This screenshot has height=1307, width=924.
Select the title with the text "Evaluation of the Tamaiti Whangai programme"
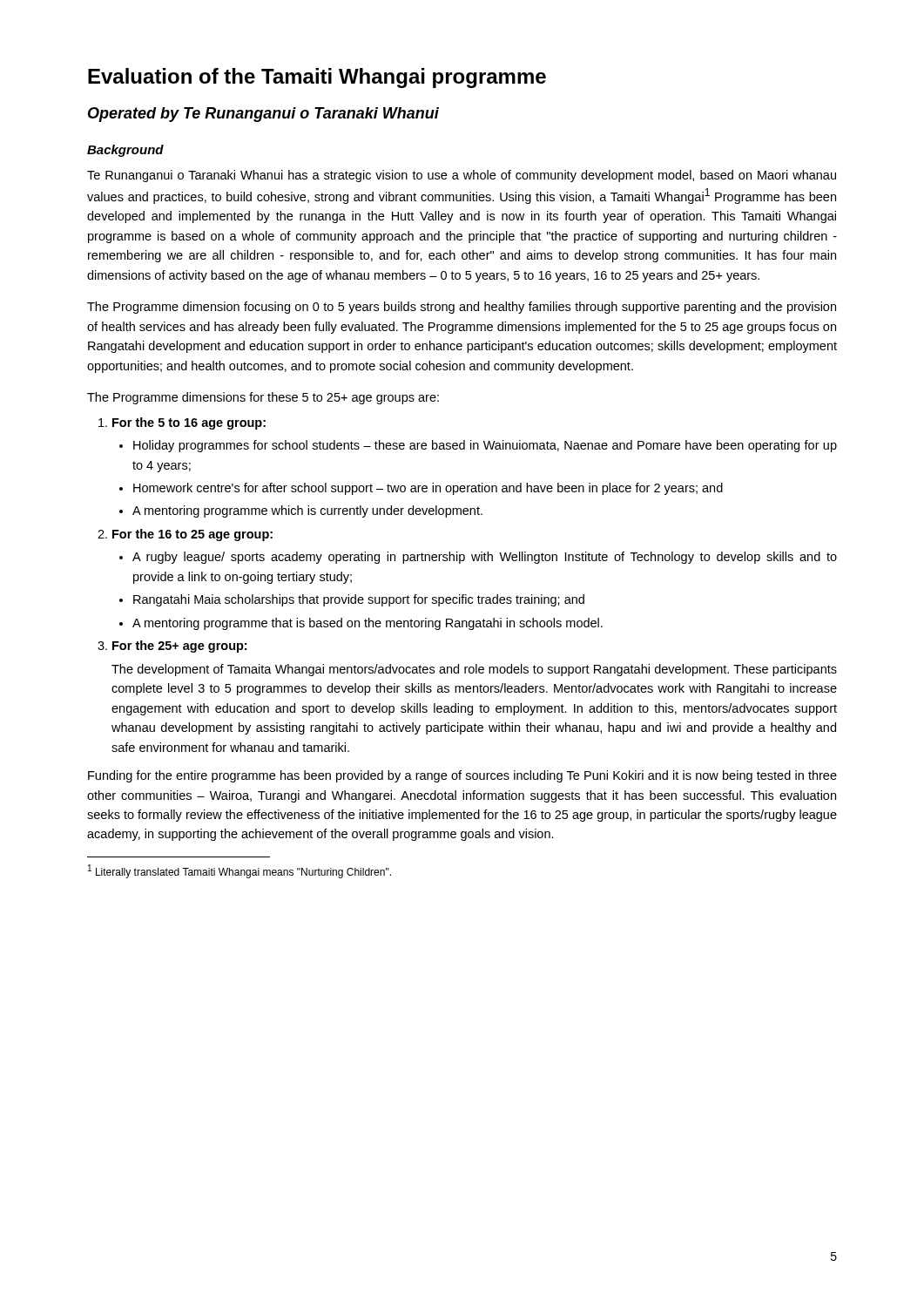coord(317,76)
